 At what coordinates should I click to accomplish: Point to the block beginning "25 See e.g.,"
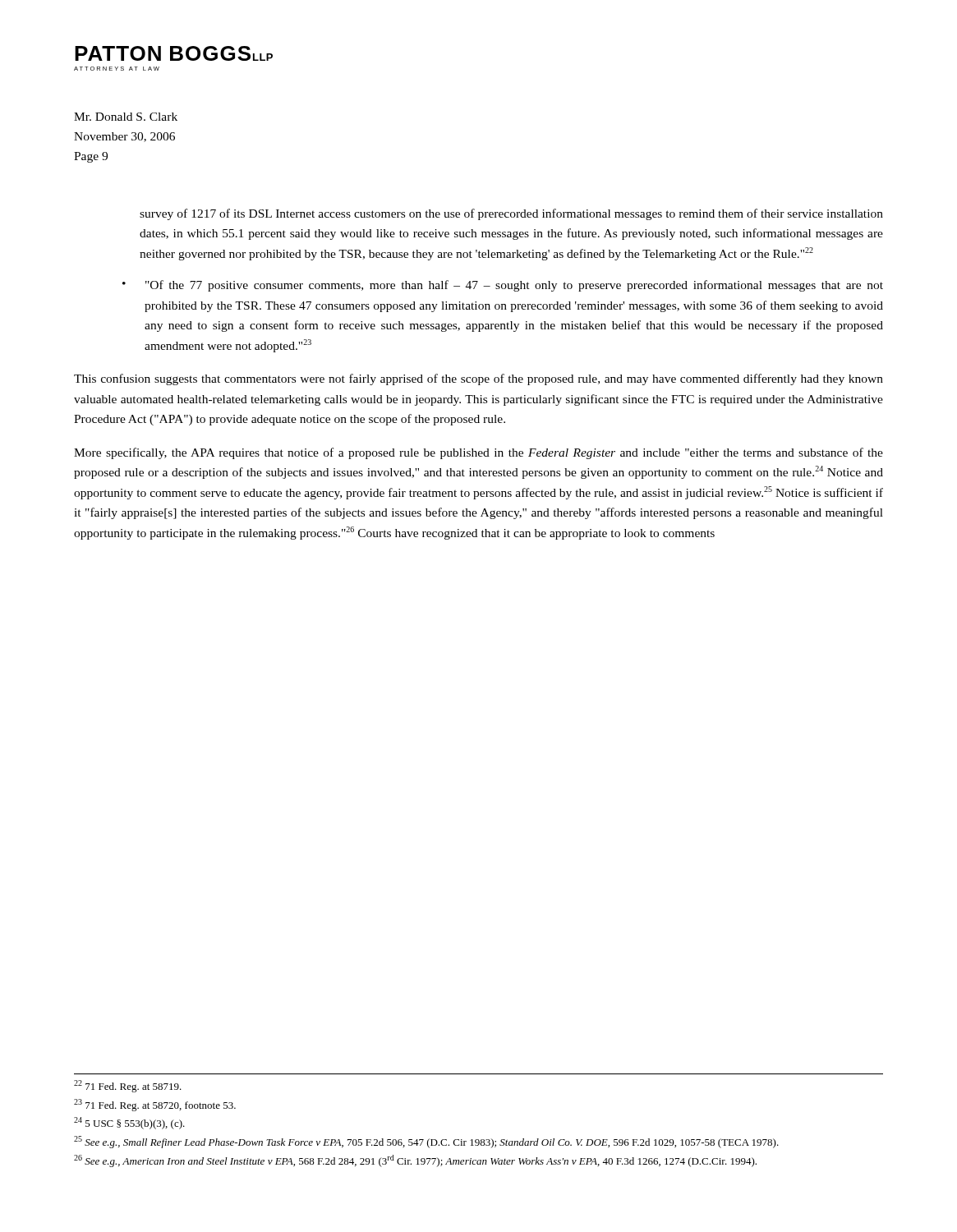pos(426,1142)
